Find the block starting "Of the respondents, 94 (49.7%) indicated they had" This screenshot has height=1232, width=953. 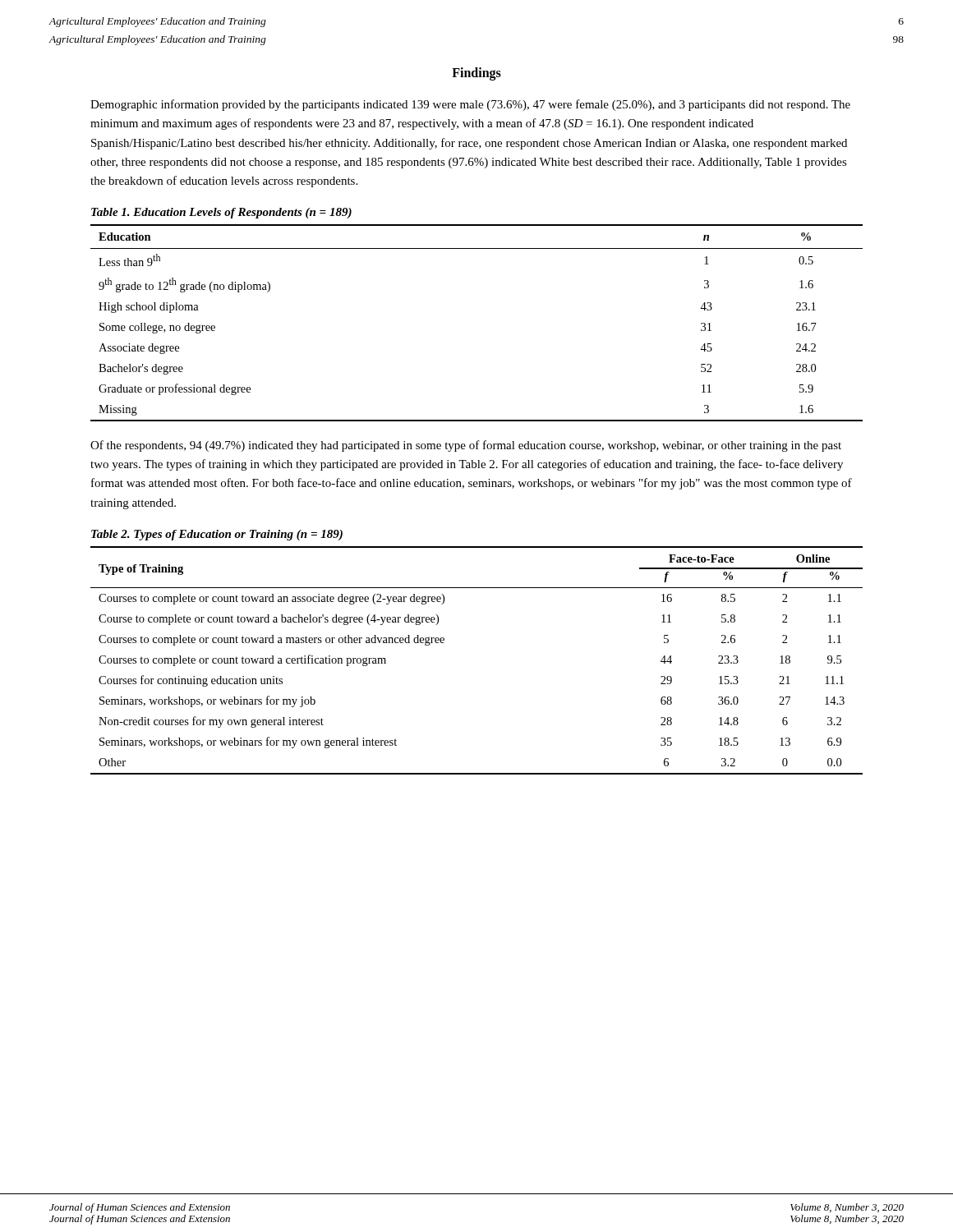click(471, 474)
